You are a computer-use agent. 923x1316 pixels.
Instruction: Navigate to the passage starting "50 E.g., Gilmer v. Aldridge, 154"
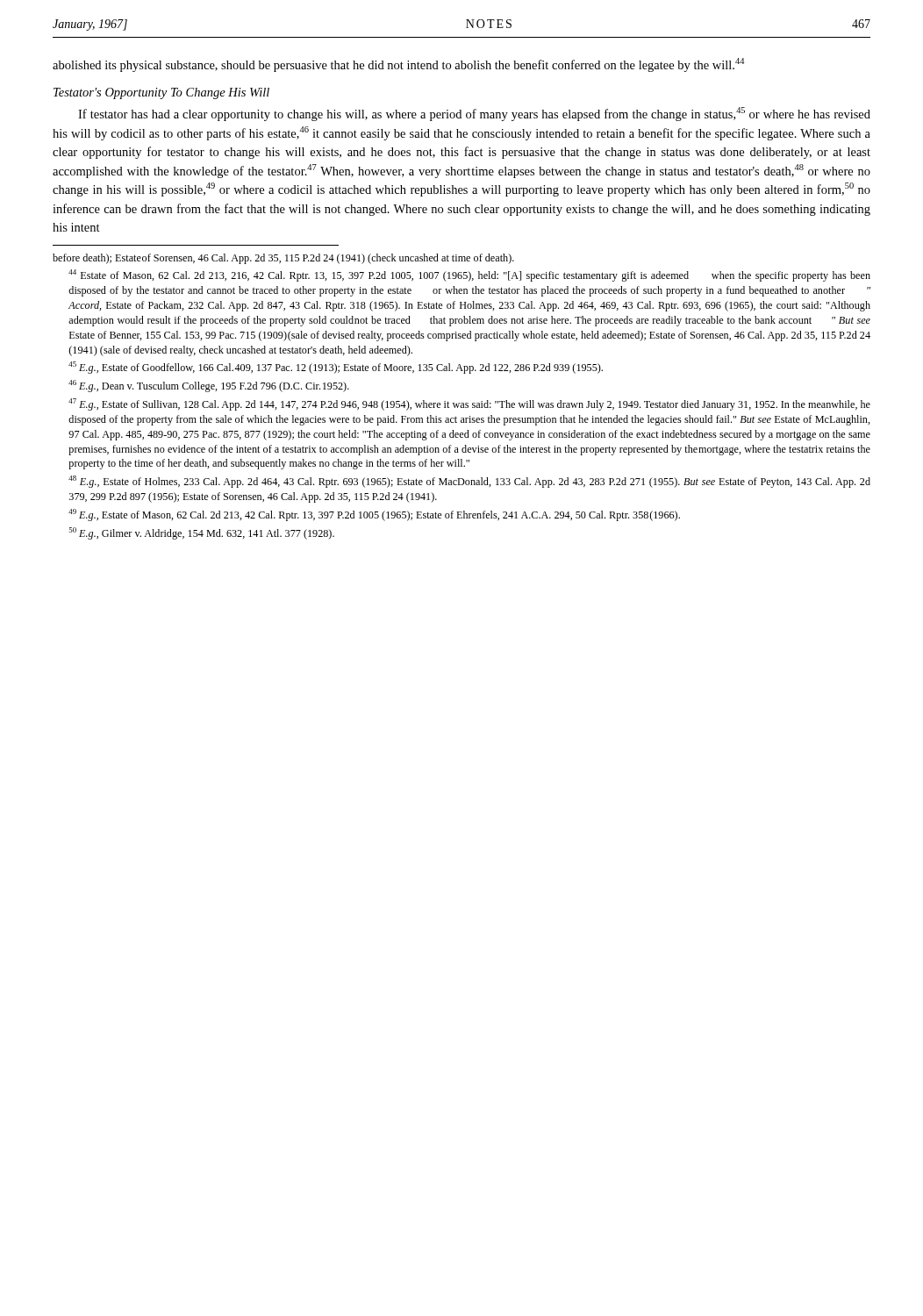(202, 533)
